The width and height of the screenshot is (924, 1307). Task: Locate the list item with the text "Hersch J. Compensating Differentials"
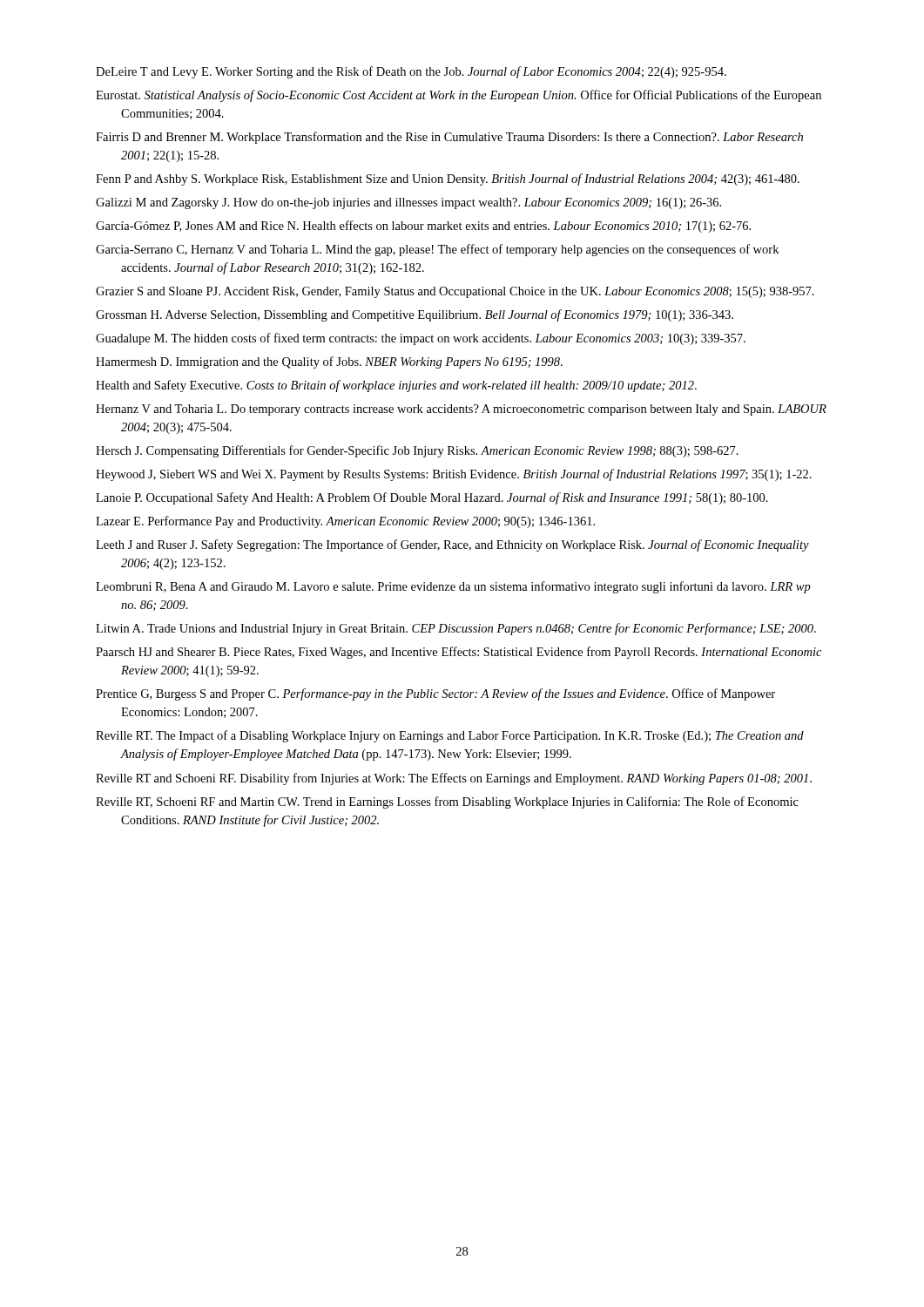[x=417, y=451]
